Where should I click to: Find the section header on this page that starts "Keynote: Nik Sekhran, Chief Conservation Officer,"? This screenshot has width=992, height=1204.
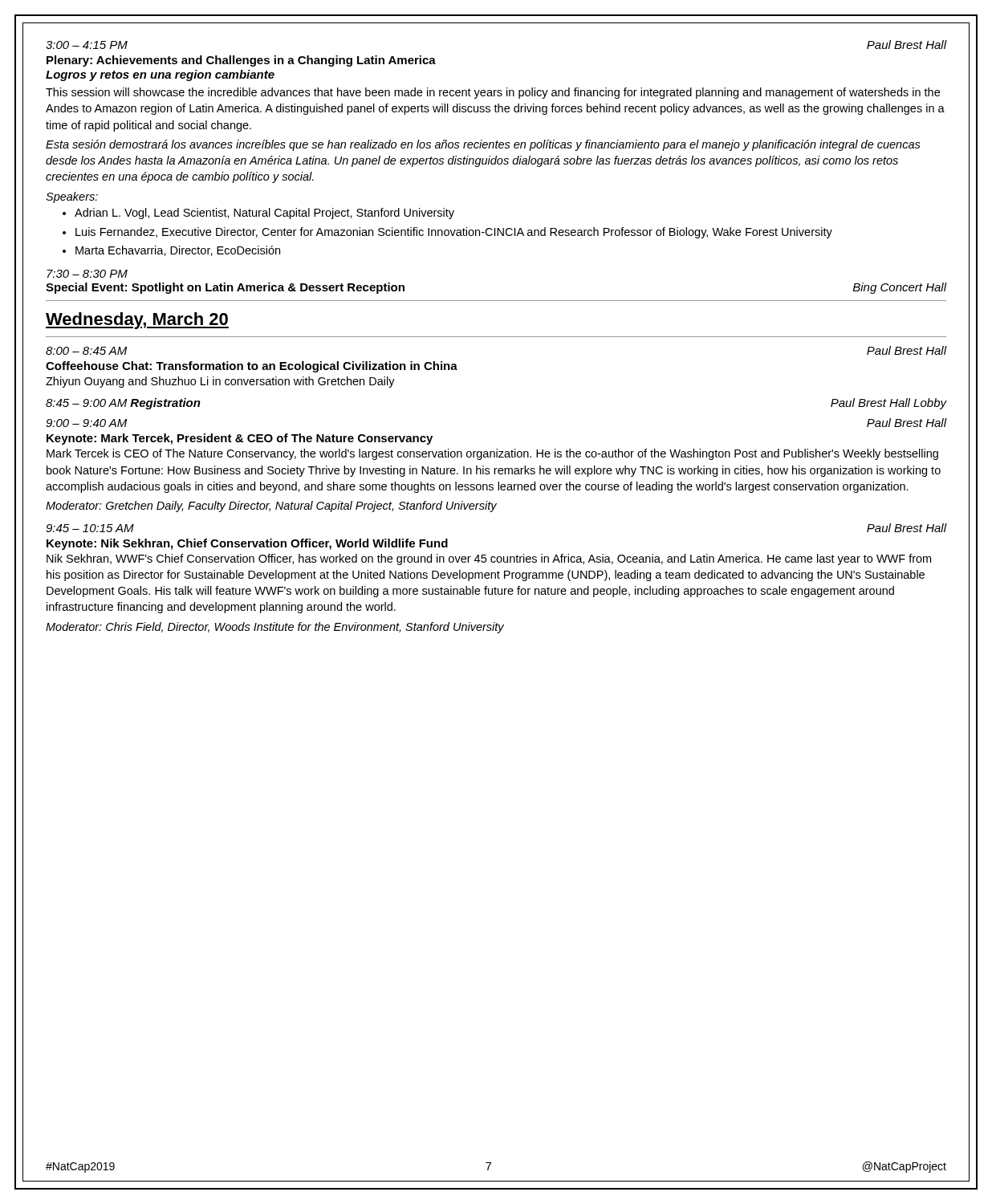click(x=247, y=543)
